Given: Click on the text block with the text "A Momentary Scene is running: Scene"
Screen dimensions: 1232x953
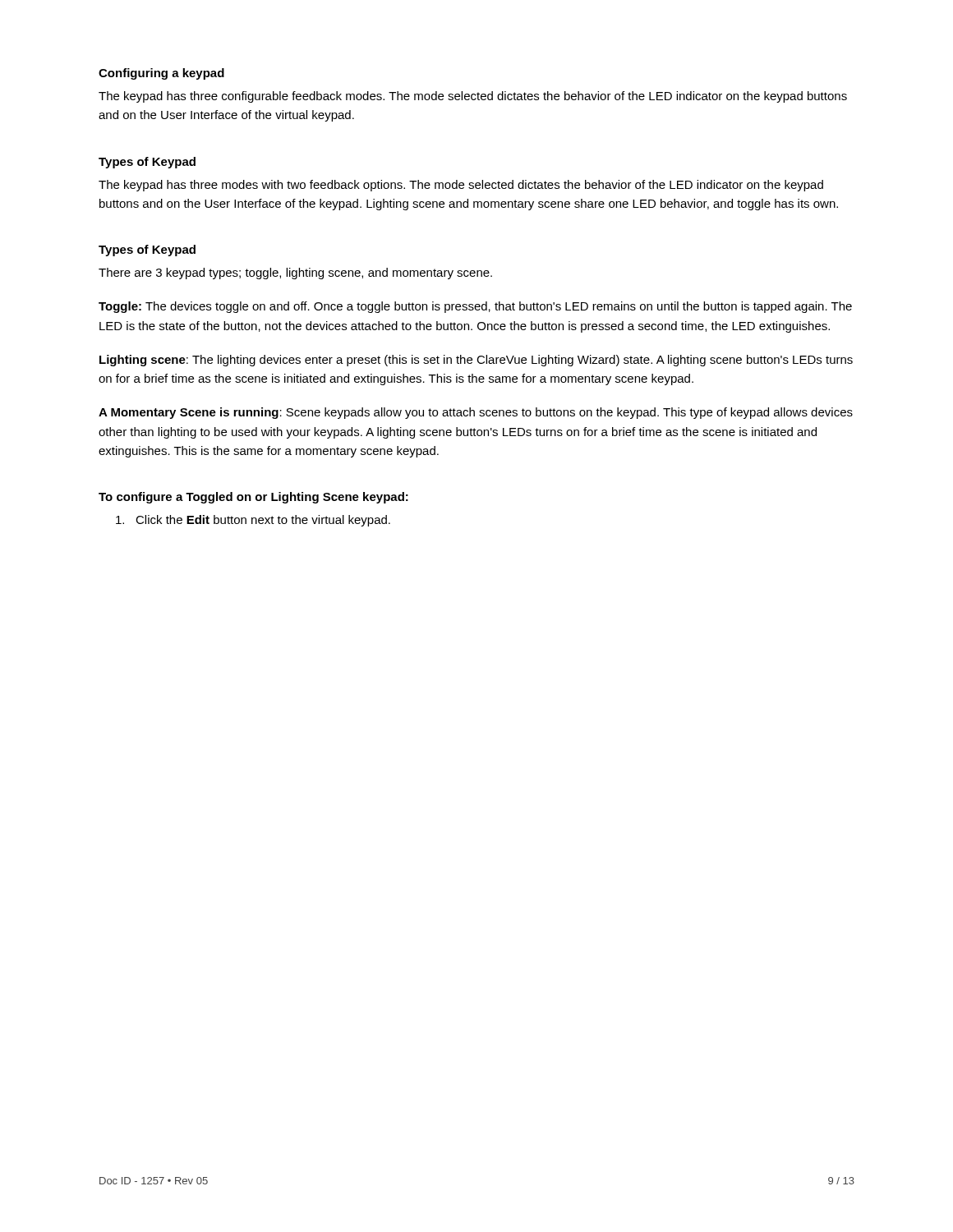Looking at the screenshot, I should pyautogui.click(x=476, y=431).
